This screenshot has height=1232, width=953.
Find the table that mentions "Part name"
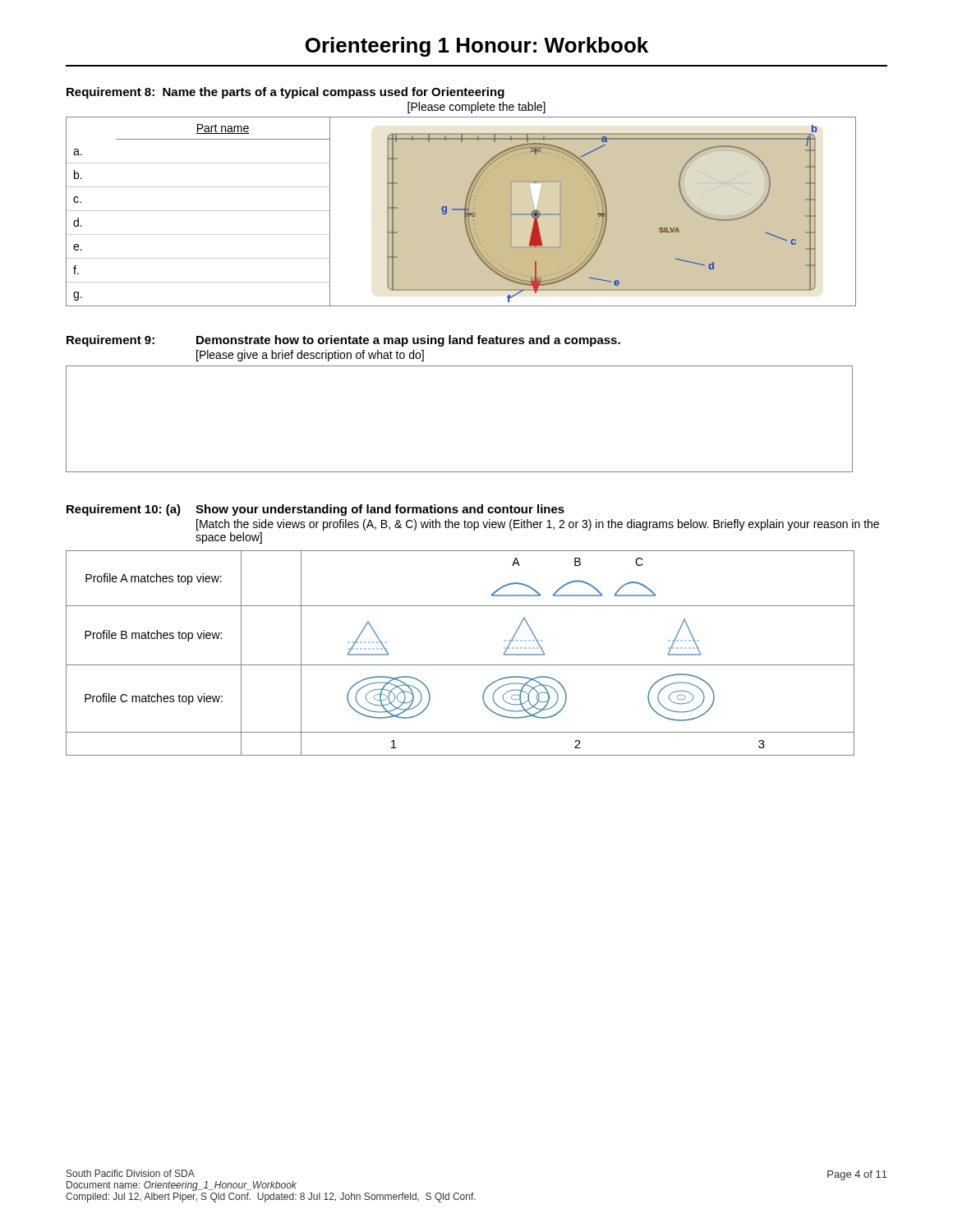click(x=198, y=211)
